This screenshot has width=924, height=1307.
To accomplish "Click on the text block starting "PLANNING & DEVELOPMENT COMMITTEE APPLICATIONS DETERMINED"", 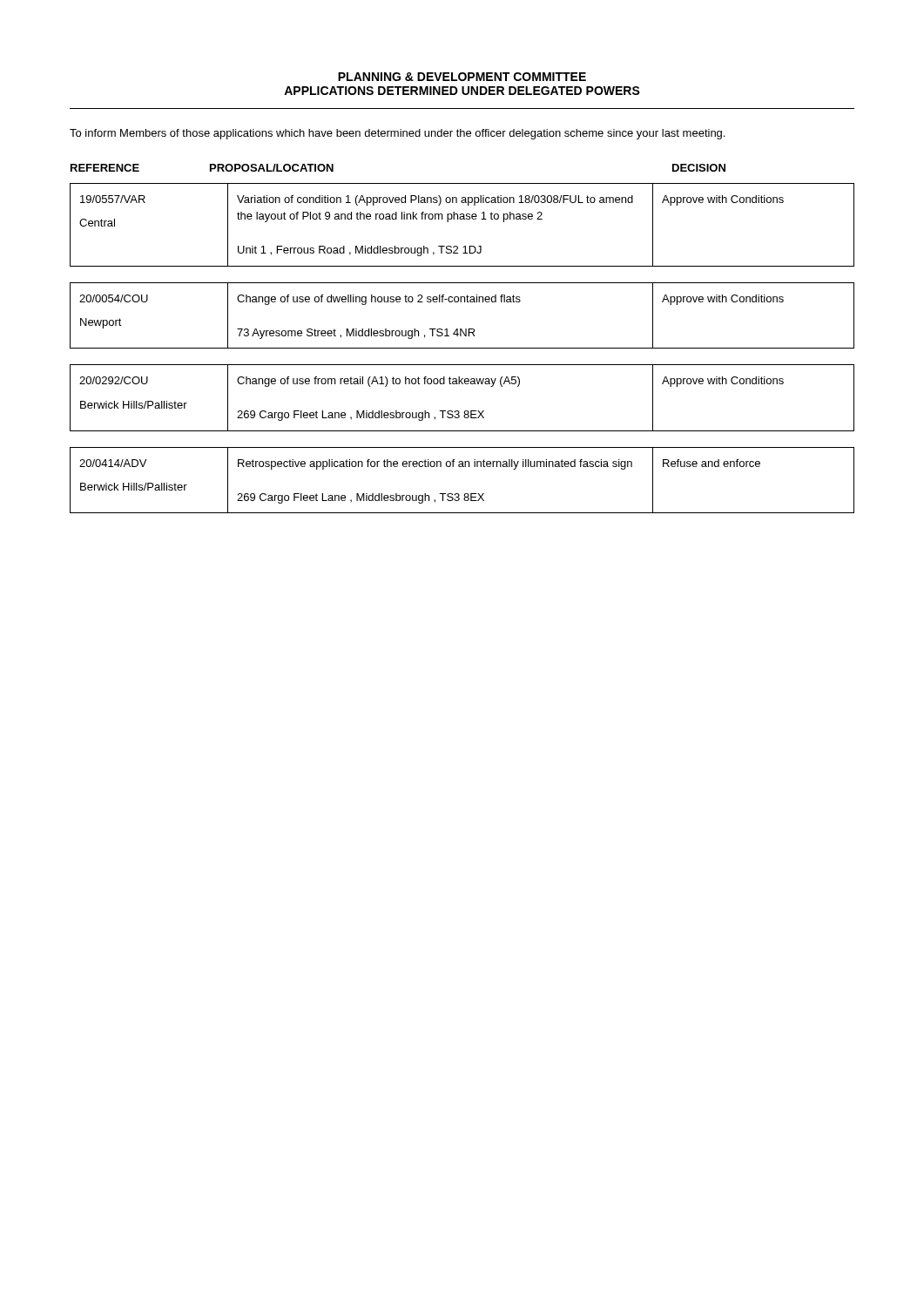I will tap(462, 84).
